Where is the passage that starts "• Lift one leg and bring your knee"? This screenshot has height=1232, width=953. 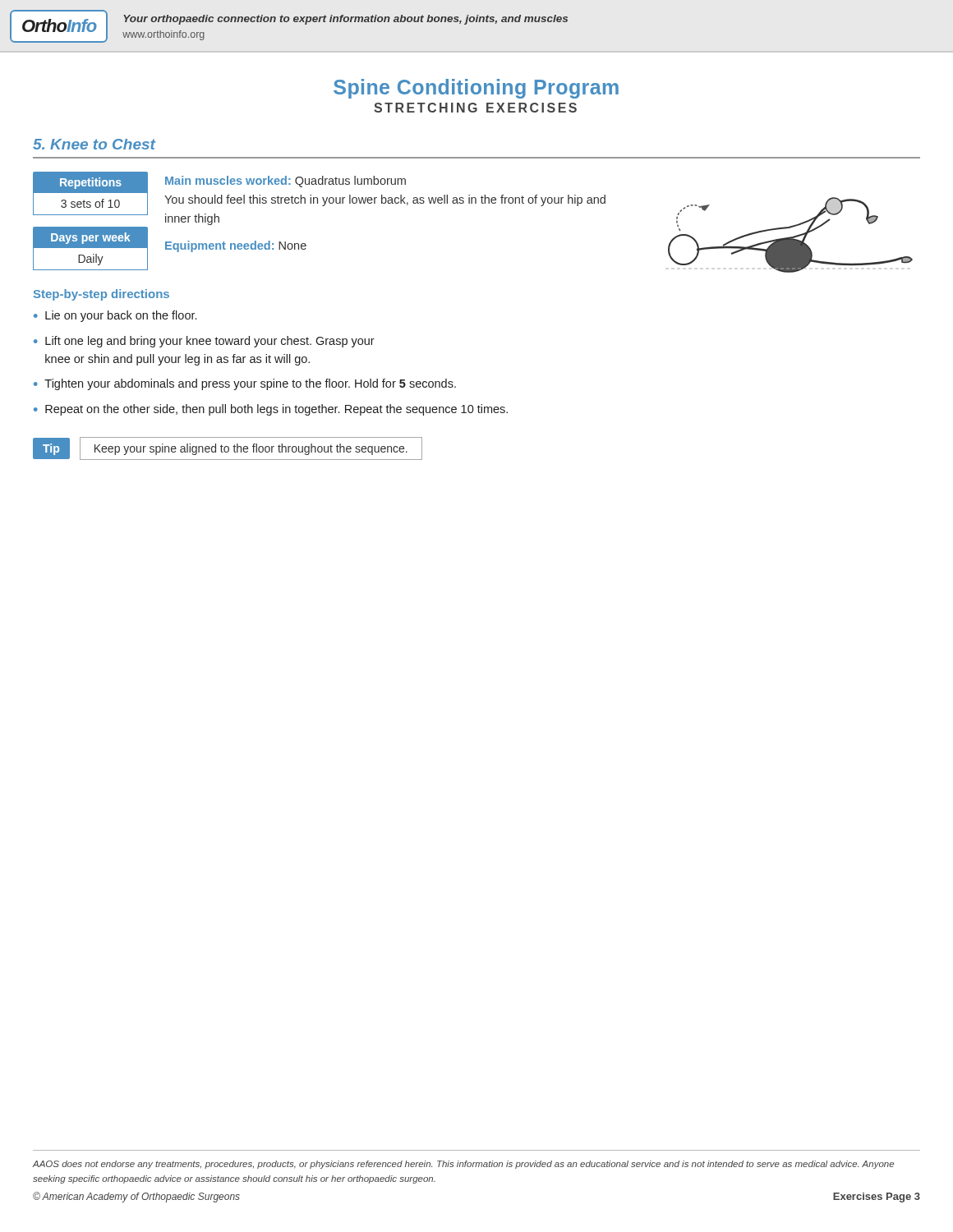click(204, 351)
